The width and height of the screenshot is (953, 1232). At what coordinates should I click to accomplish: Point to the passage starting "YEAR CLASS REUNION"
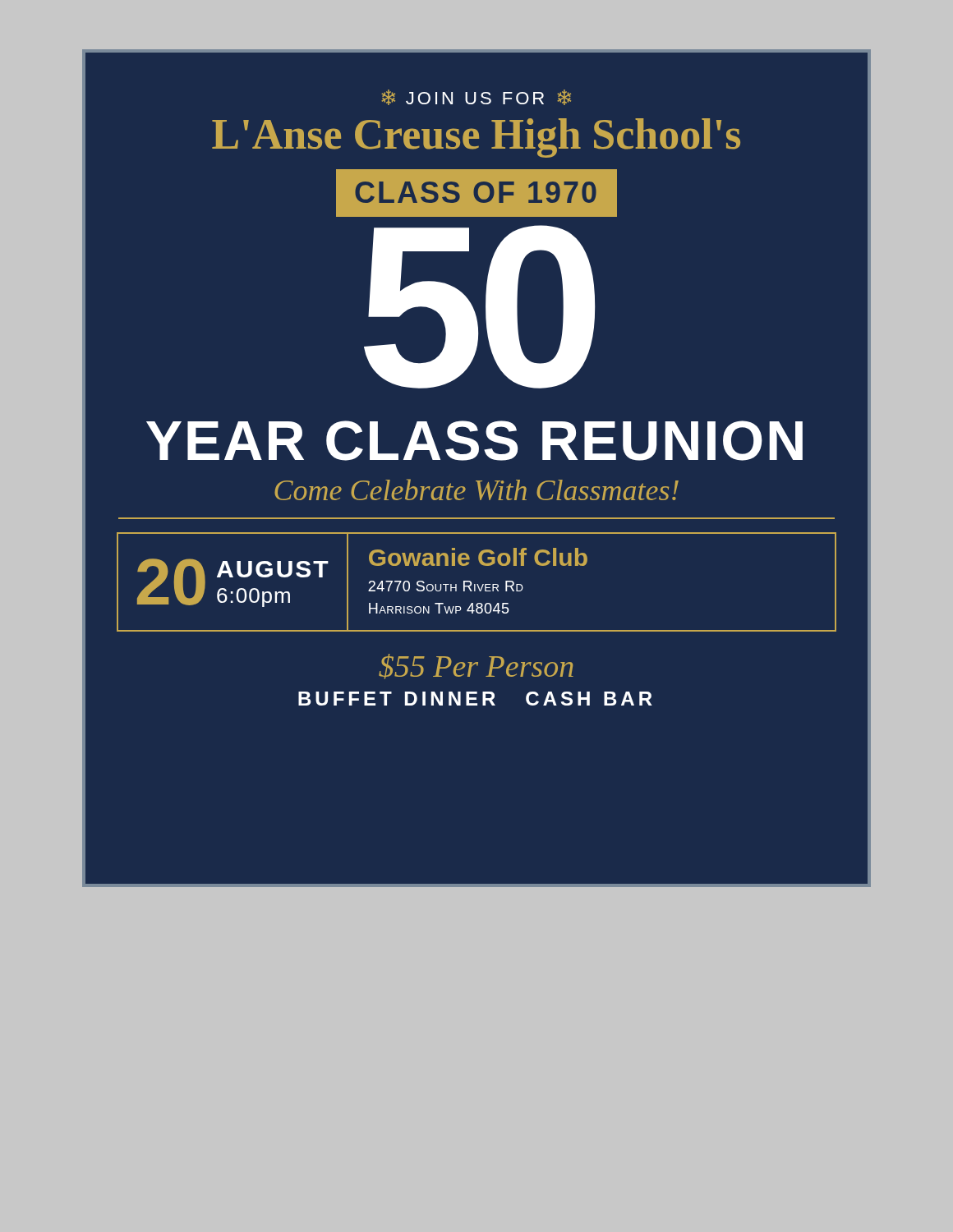(x=476, y=440)
